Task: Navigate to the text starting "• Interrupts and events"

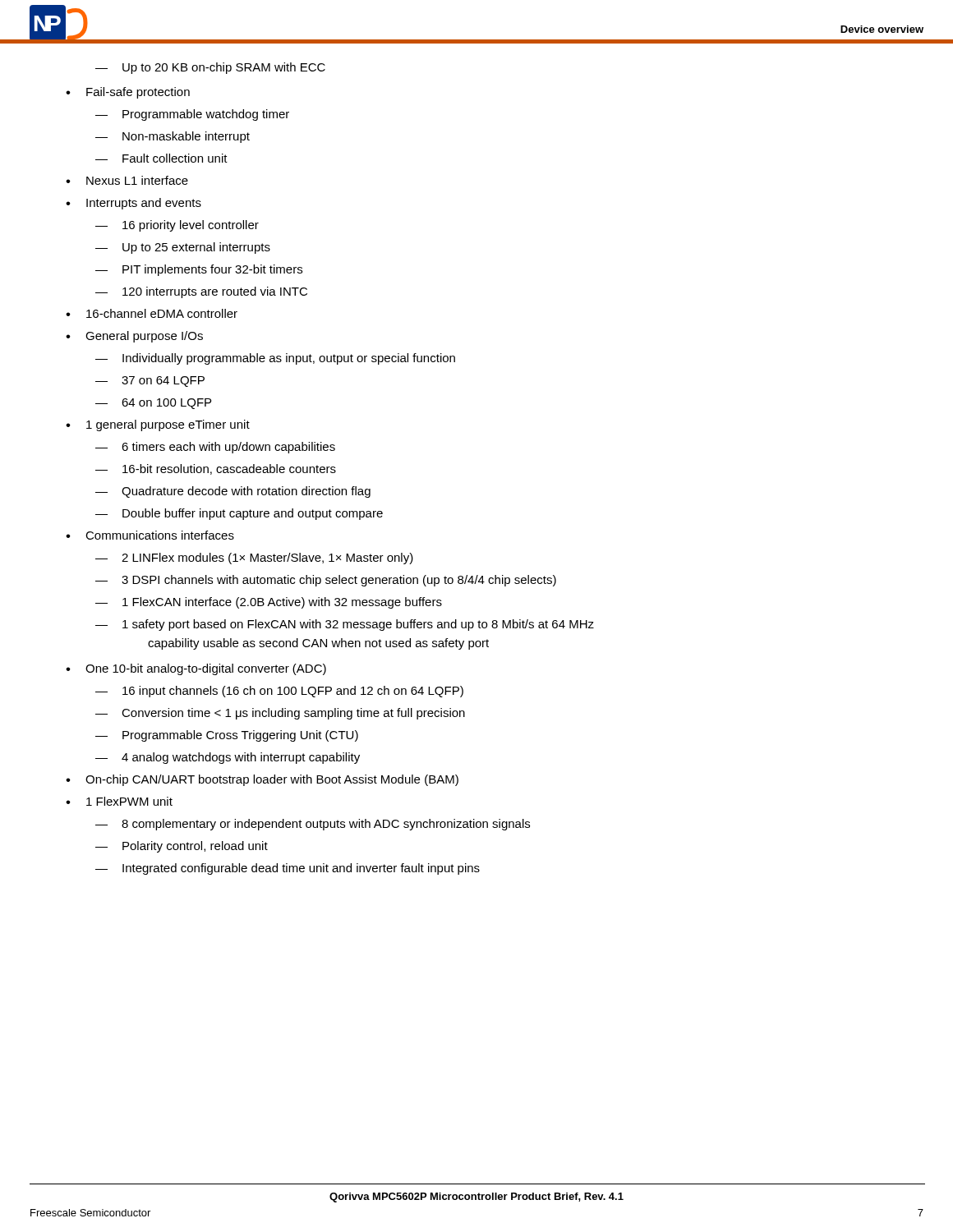Action: [x=134, y=204]
